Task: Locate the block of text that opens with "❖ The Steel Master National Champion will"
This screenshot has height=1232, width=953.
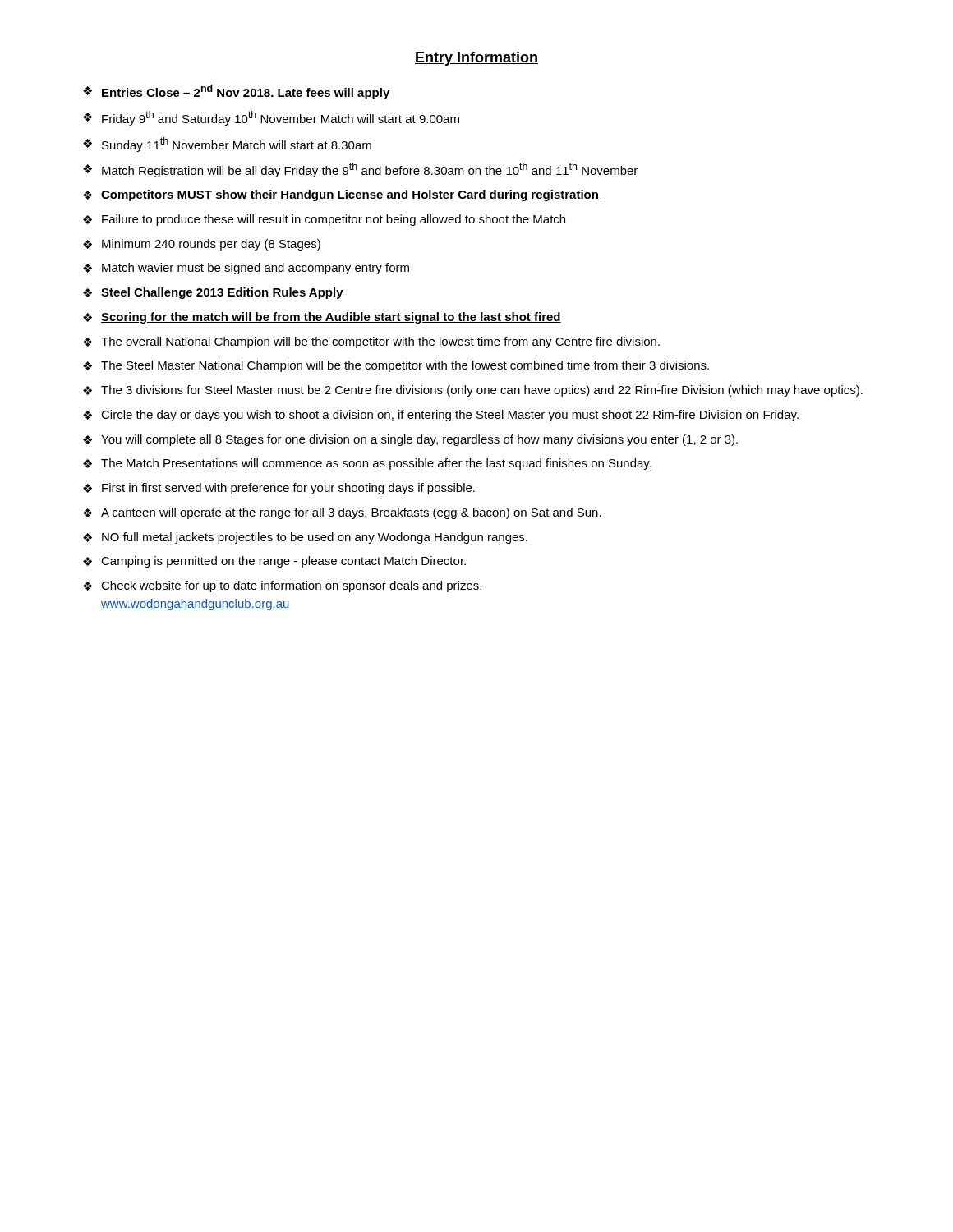Action: (x=476, y=366)
